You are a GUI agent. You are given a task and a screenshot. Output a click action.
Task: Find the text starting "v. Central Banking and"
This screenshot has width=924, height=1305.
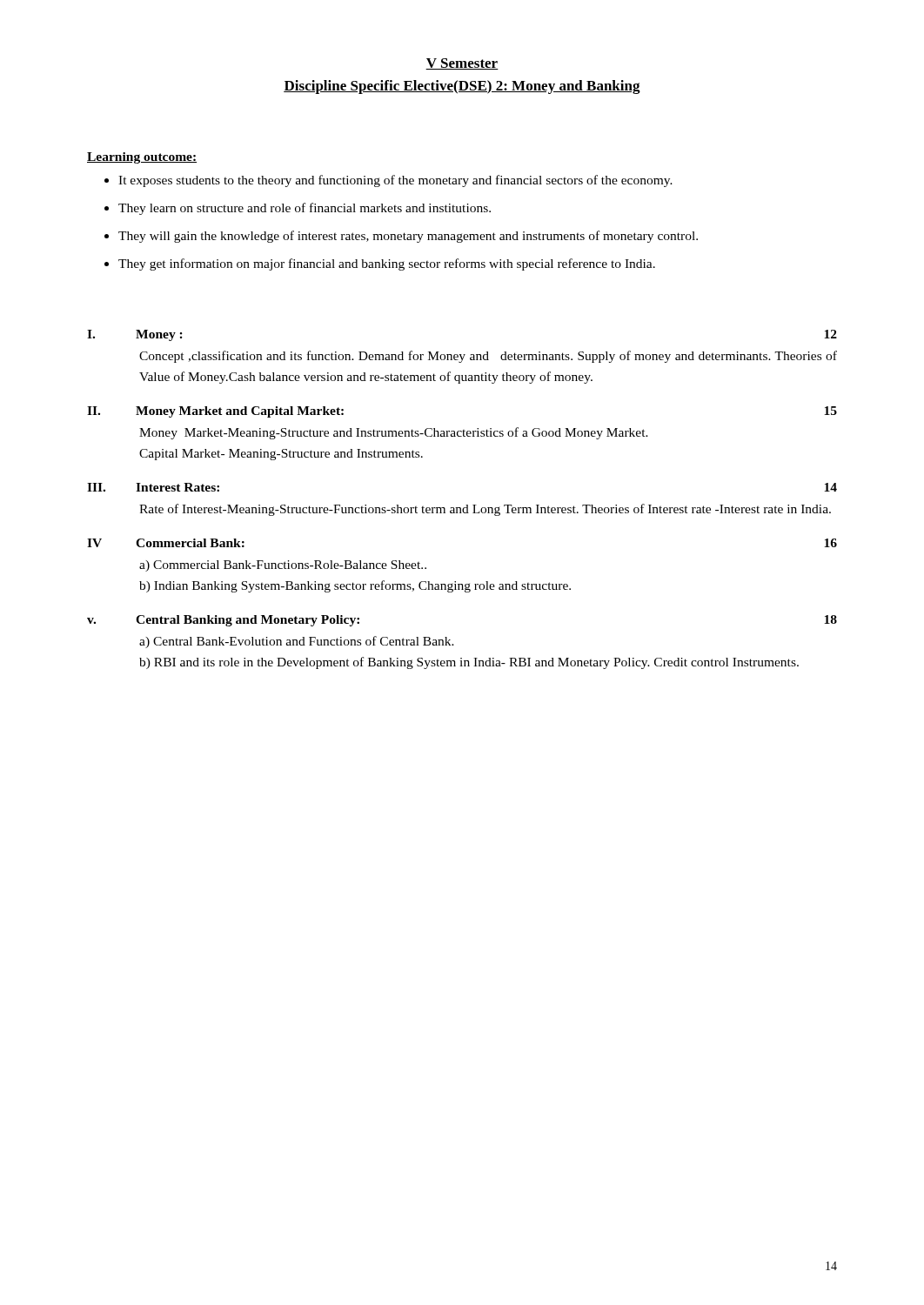[250, 621]
